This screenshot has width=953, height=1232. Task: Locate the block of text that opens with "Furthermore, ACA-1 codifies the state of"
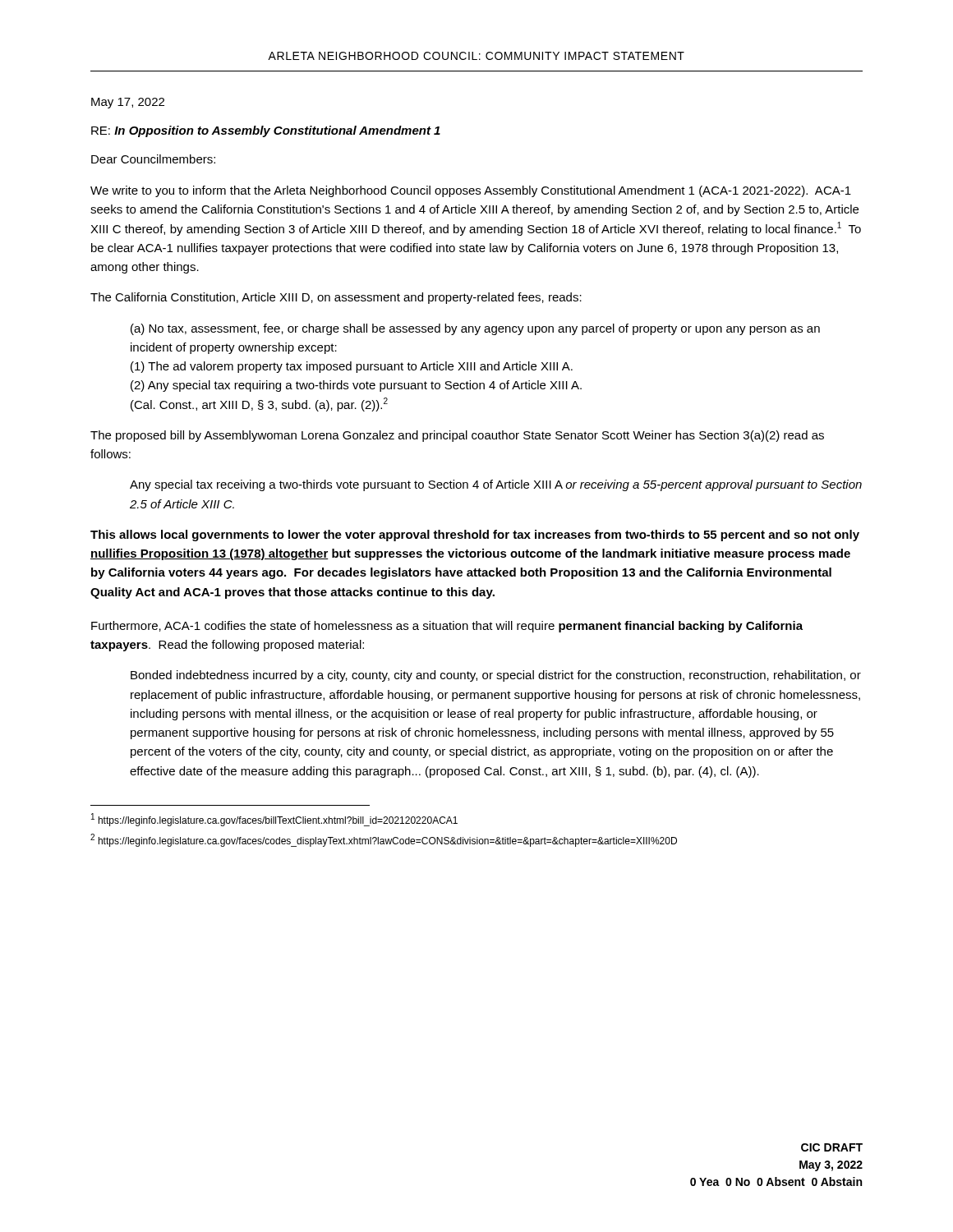click(447, 635)
